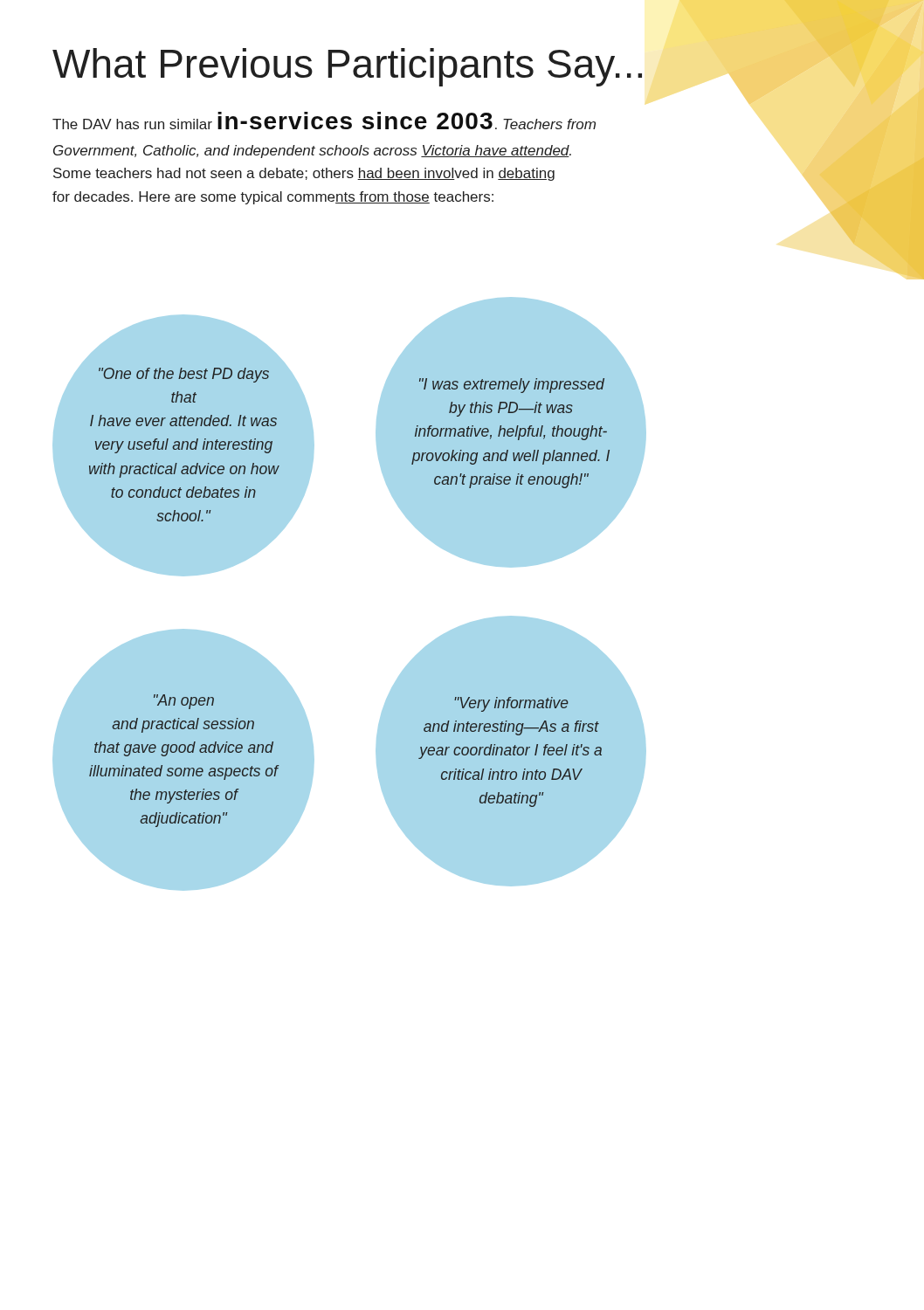The image size is (924, 1310).
Task: Point to the text block starting "What Previous Participants"
Action: (x=462, y=64)
